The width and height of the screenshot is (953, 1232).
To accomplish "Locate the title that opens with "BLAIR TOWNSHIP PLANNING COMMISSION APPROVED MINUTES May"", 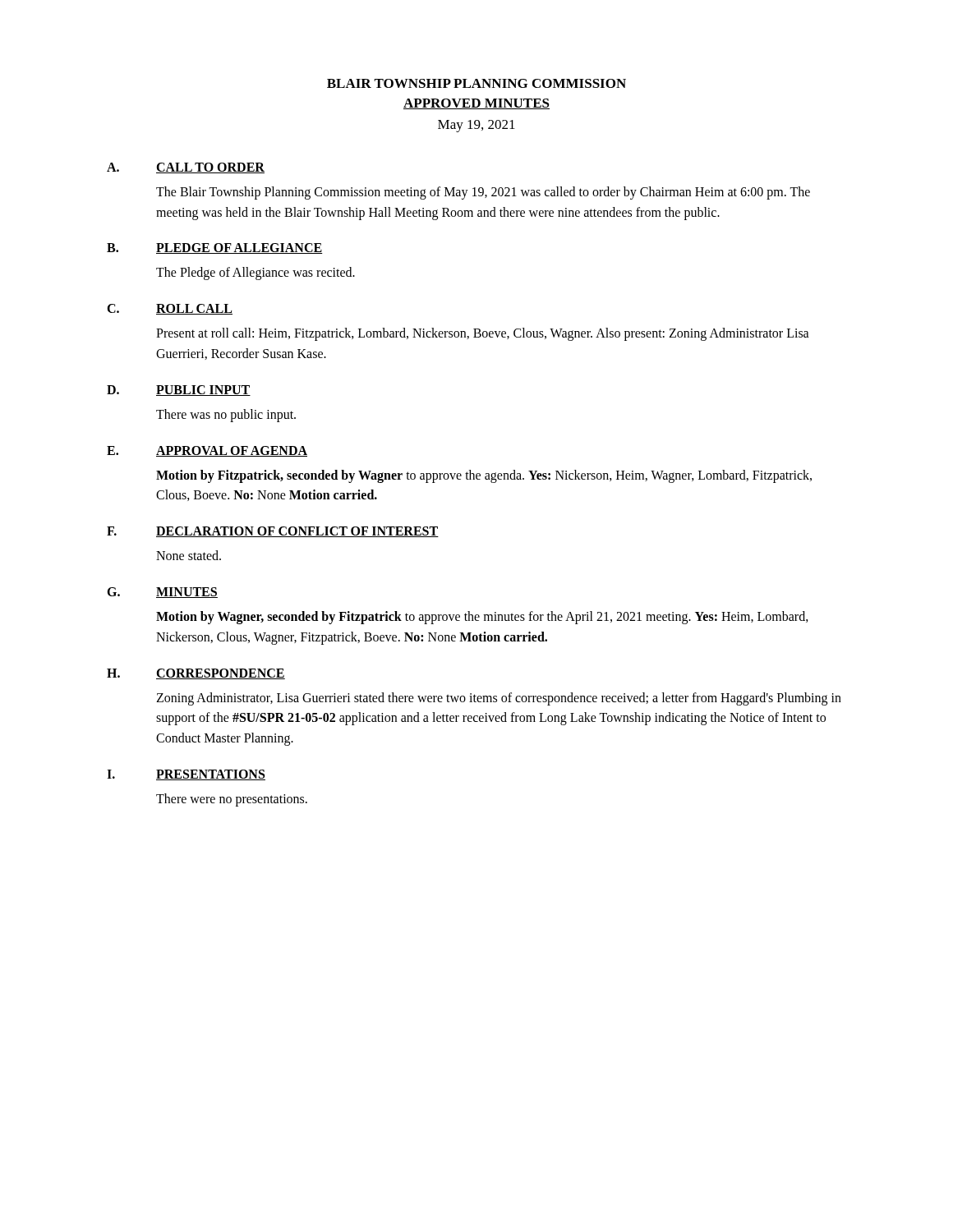I will click(476, 105).
